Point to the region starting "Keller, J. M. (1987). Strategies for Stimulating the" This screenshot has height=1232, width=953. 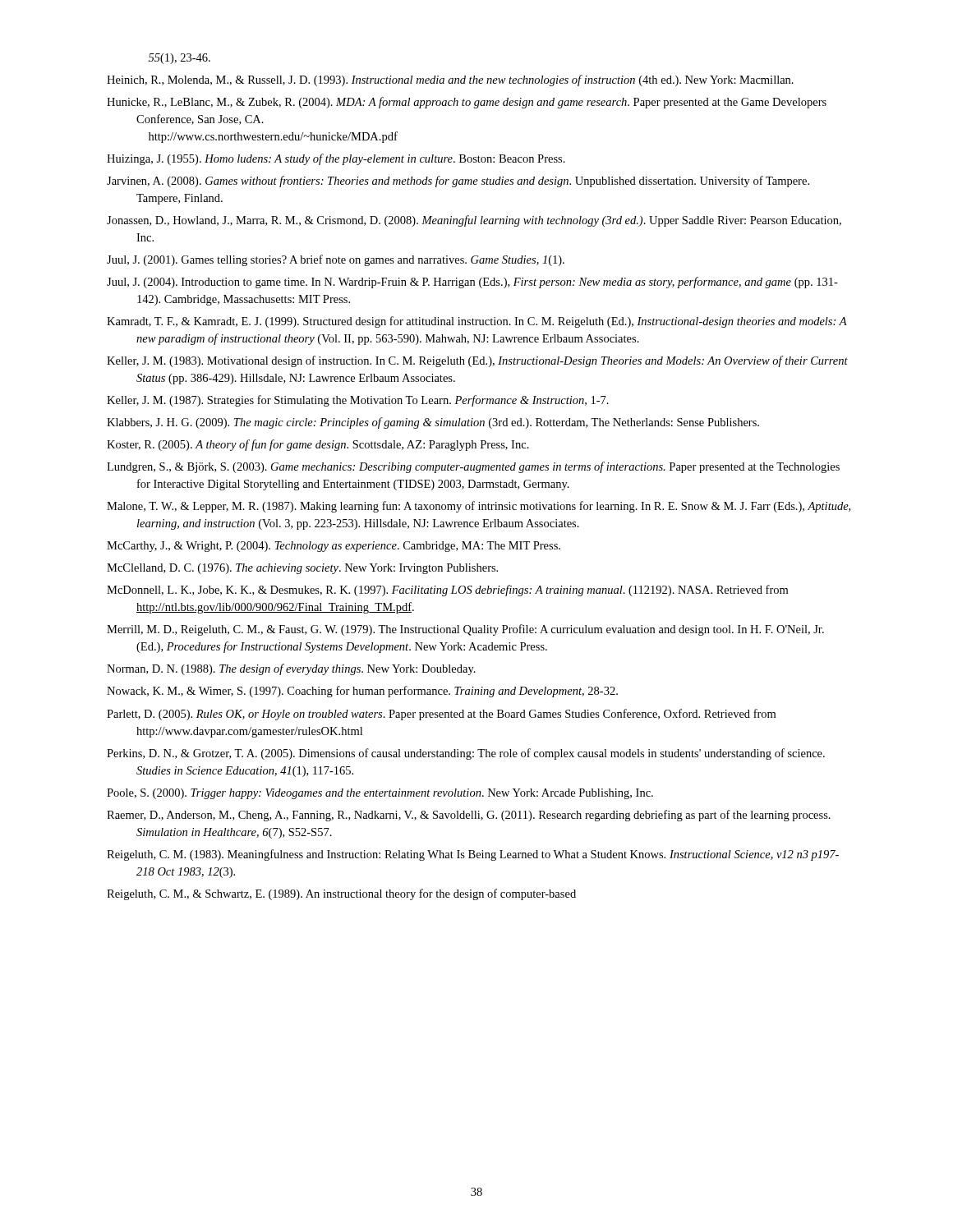point(358,400)
